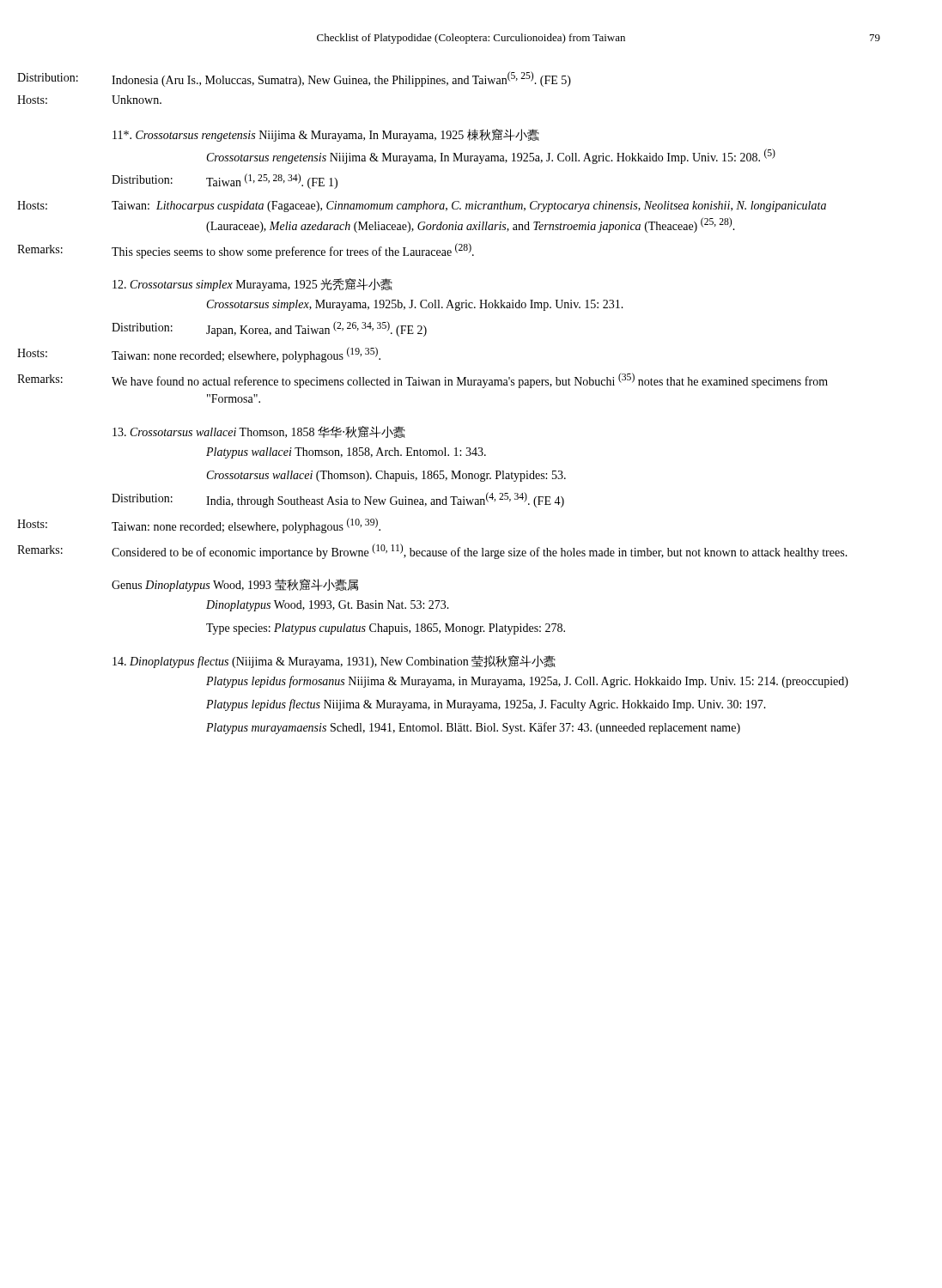
Task: Select the text that reads "Hosts:Taiwan: none recorded; elsewhere, polyphagous (10, 39)."
Action: (246, 526)
